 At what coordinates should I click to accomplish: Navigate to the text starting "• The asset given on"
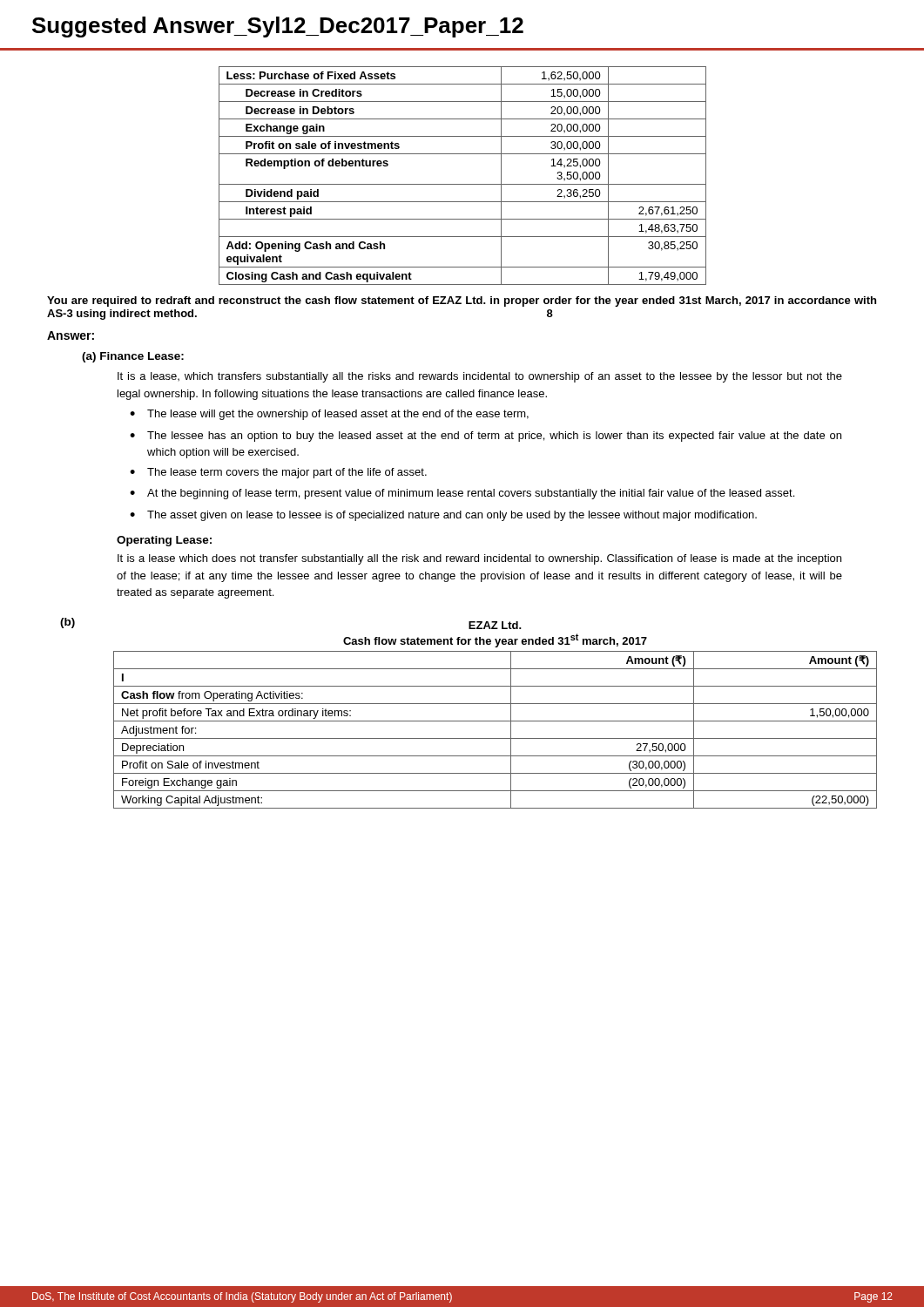444,515
